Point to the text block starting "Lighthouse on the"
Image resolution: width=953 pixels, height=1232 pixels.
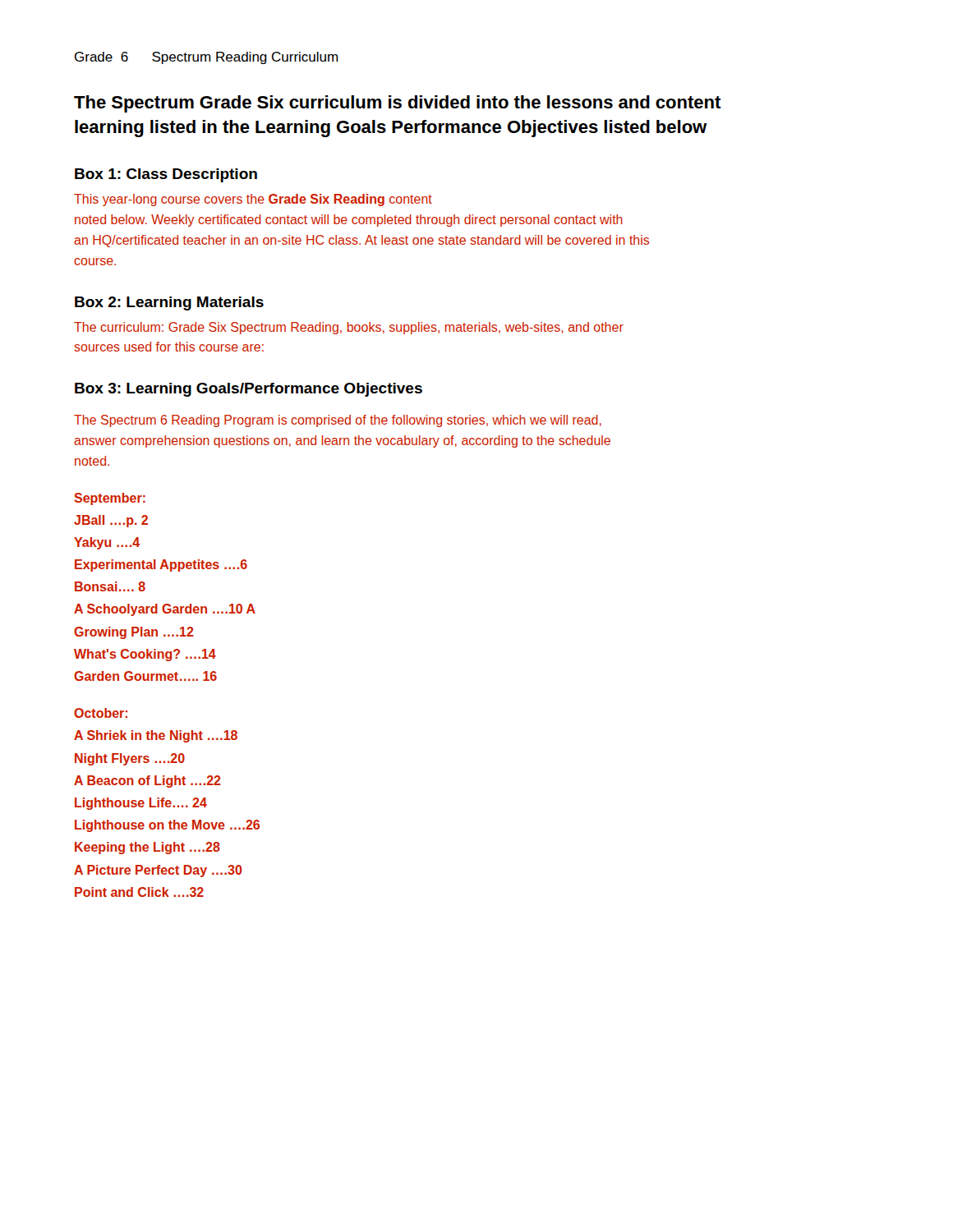click(167, 825)
